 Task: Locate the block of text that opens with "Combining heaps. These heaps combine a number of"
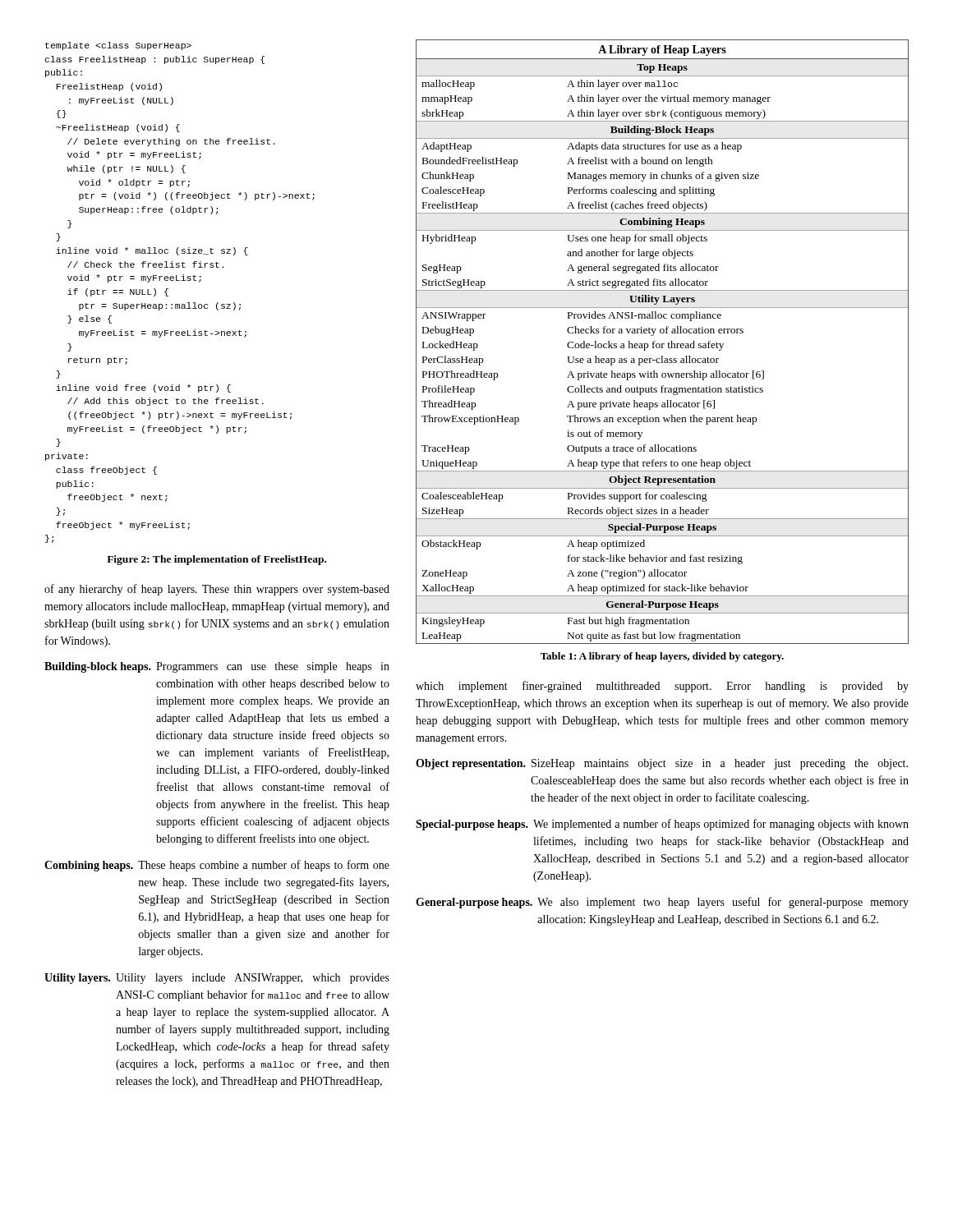(x=217, y=908)
